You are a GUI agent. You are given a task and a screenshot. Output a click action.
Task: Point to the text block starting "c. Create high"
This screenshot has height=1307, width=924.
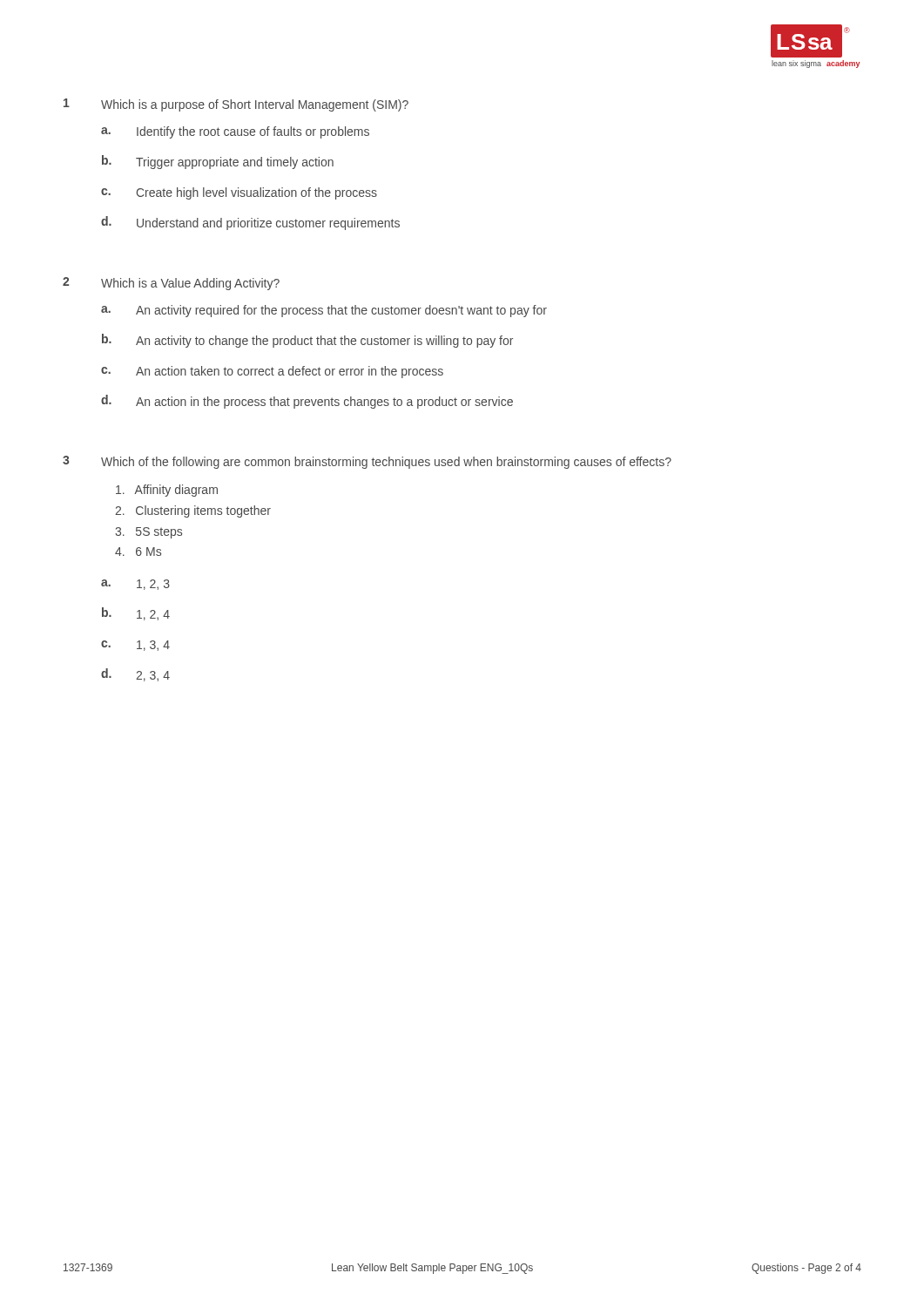(239, 193)
